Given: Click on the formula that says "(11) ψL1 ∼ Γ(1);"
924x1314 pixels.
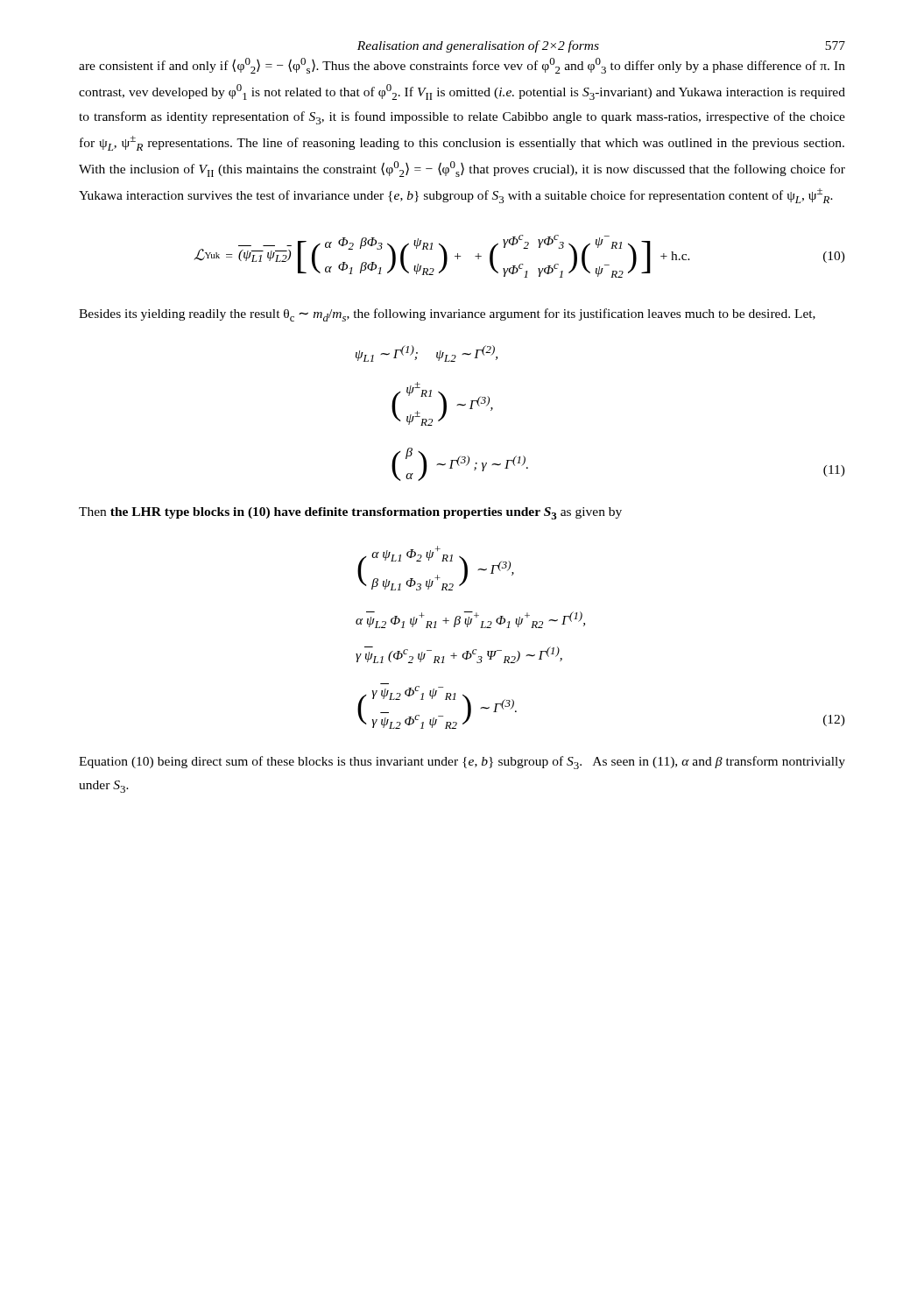Looking at the screenshot, I should tap(462, 414).
